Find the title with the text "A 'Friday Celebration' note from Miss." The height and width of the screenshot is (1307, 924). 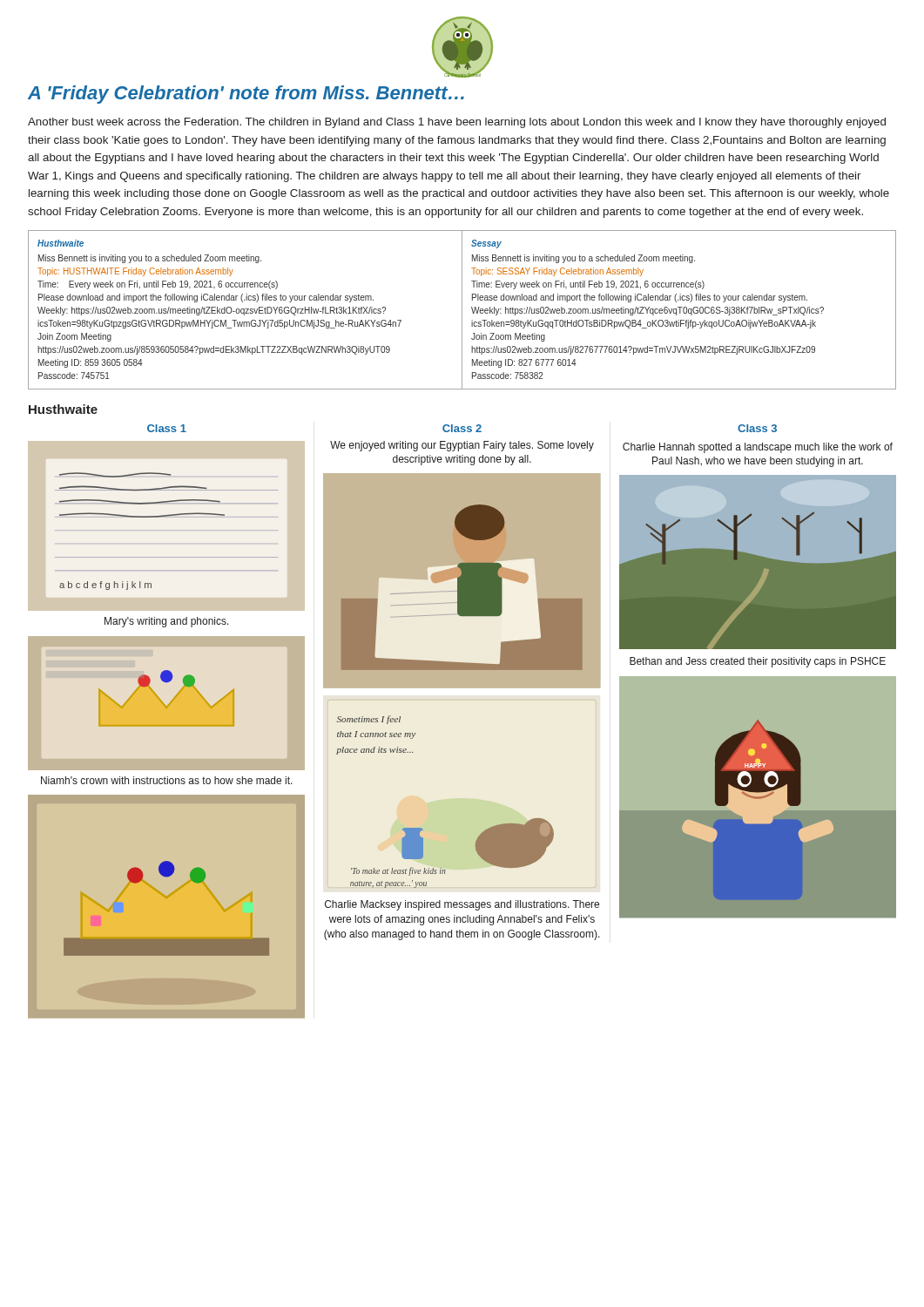tap(247, 93)
